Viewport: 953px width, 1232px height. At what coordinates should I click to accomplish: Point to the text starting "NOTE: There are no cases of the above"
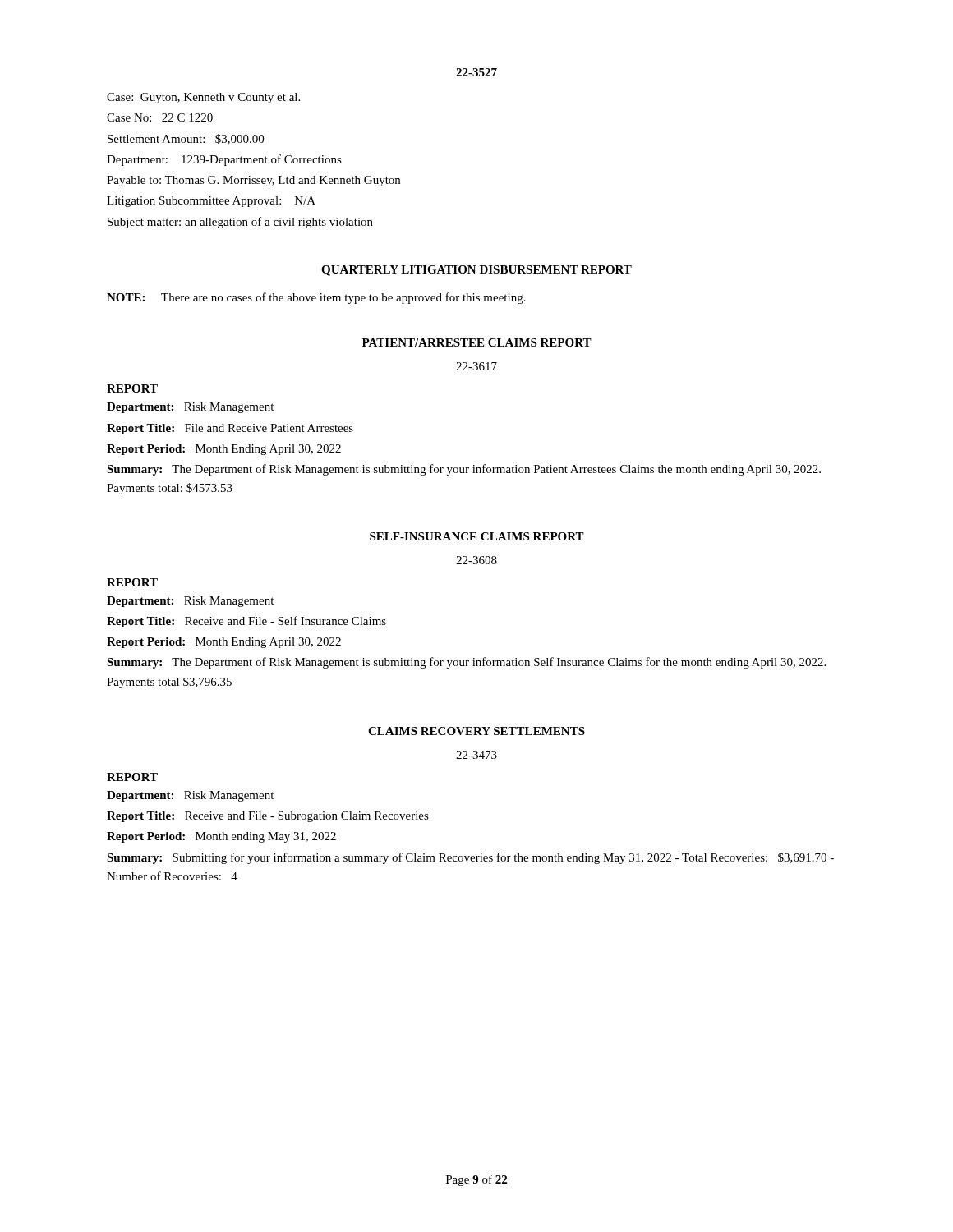(x=316, y=297)
